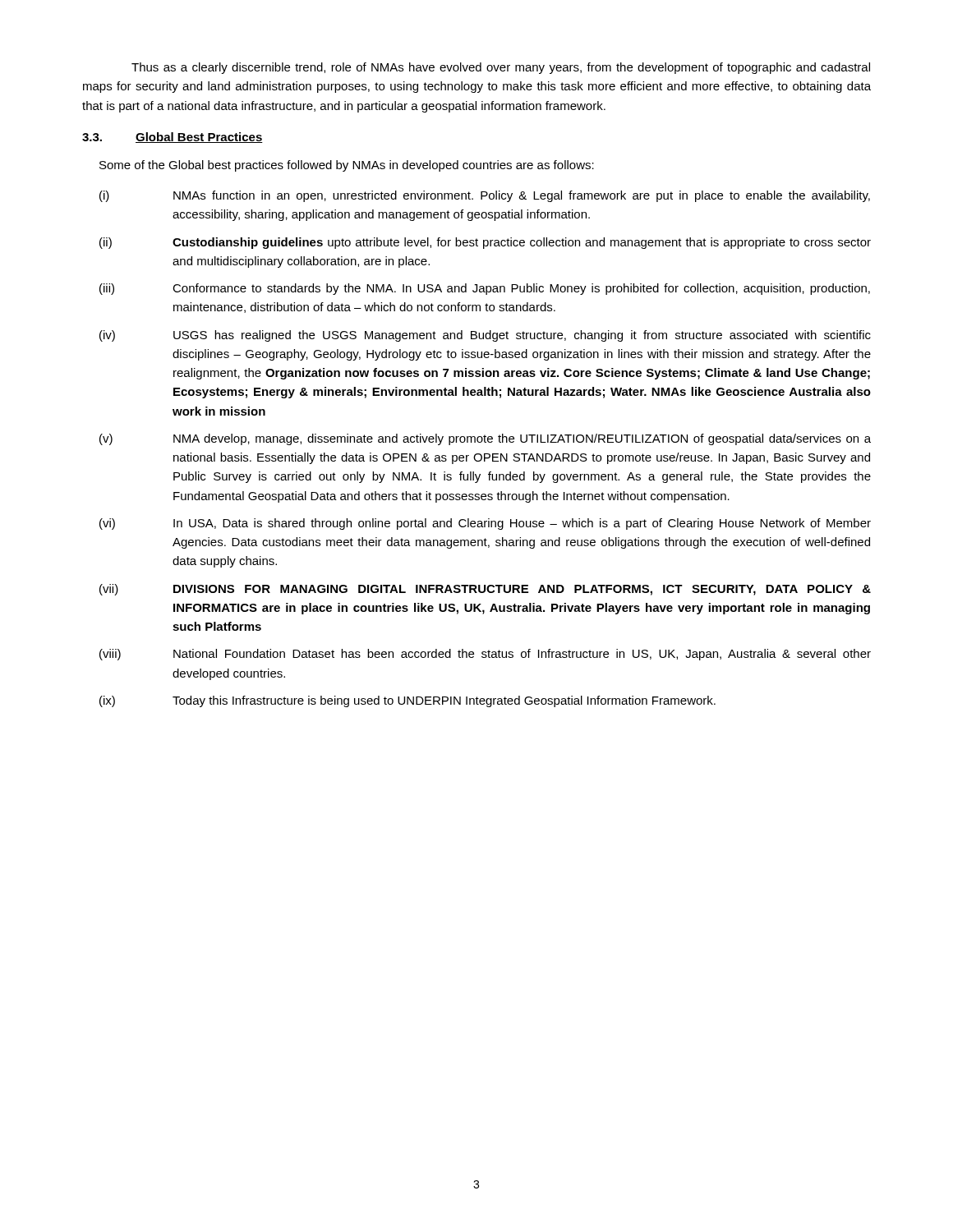953x1232 pixels.
Task: Click on the block starting "(ix) Today this Infrastructure is being used"
Action: click(485, 700)
